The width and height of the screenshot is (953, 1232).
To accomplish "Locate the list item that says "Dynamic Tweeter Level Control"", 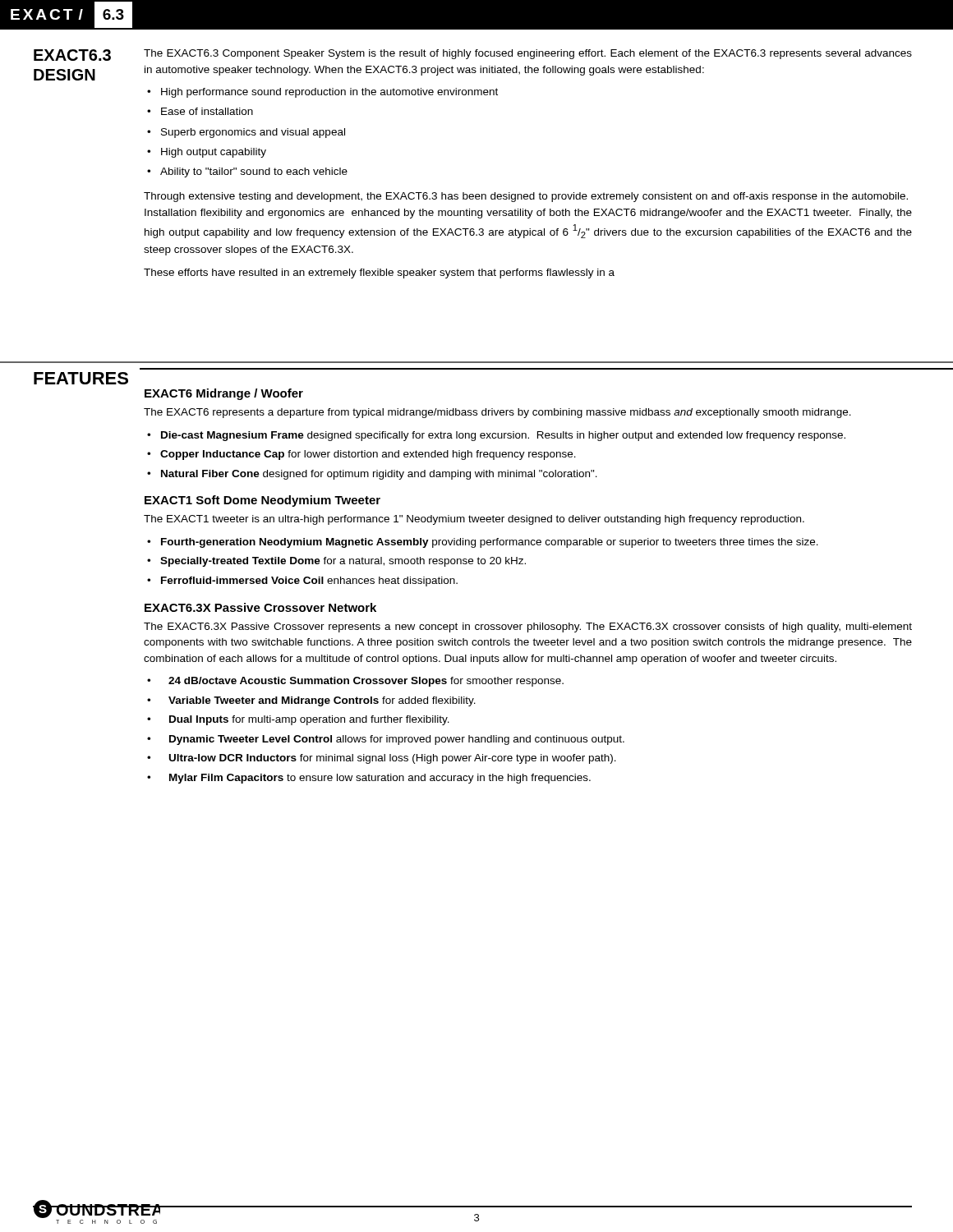I will 397,739.
